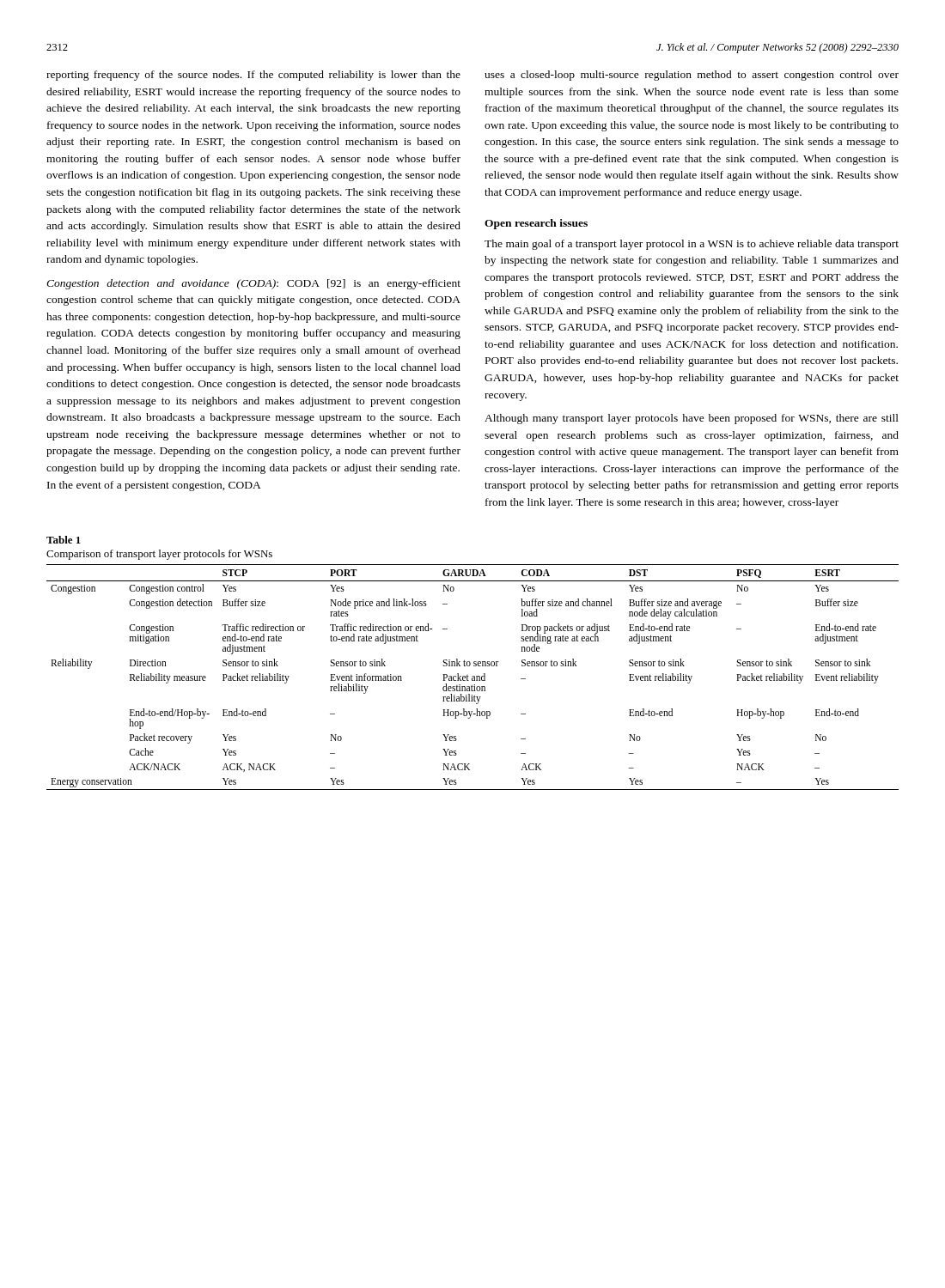945x1288 pixels.
Task: Locate the text block that reads "uses a closed-loop multi-source regulation method to assert"
Action: click(x=692, y=133)
